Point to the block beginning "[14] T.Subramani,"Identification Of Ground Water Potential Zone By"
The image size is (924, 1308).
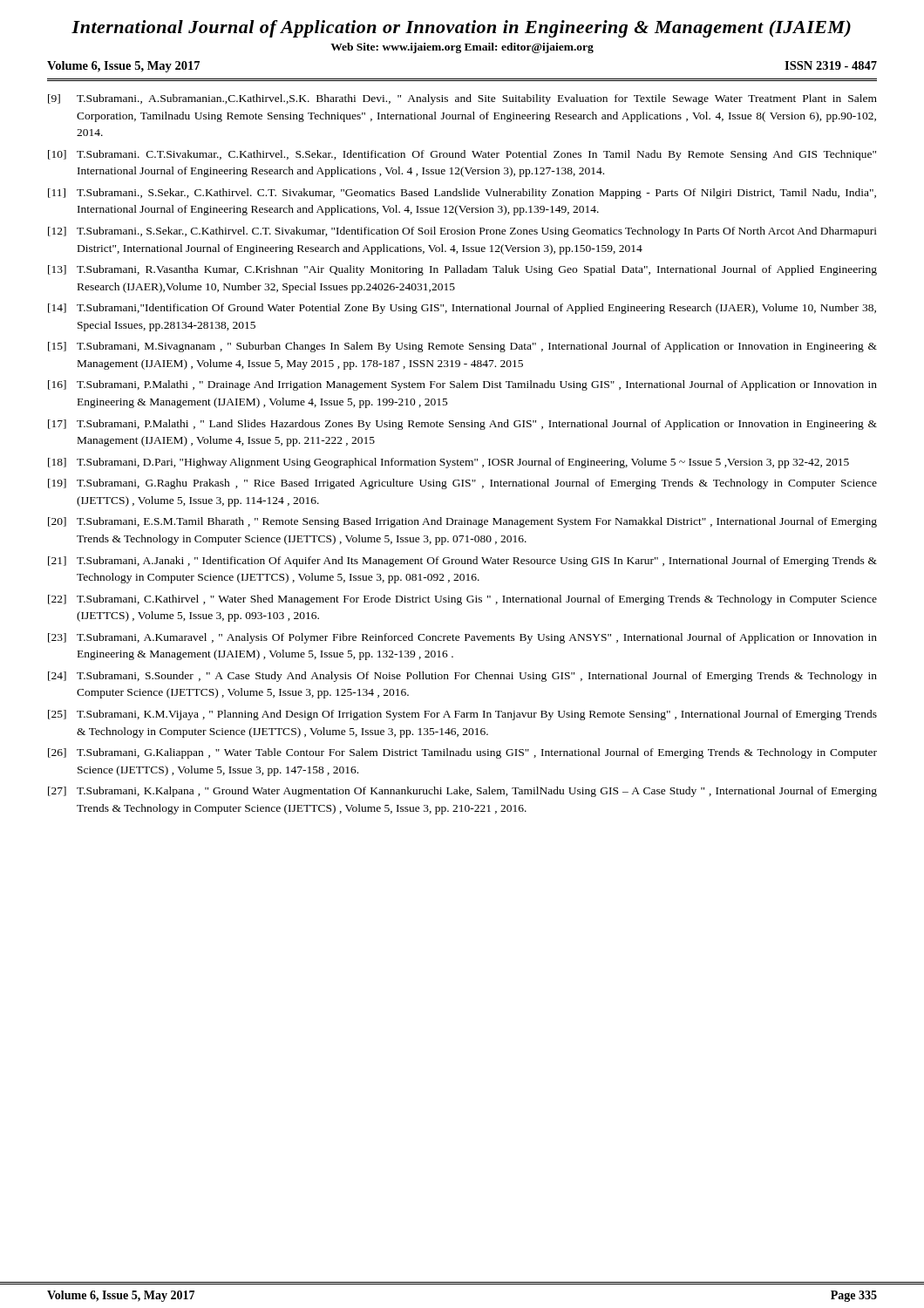click(x=462, y=316)
